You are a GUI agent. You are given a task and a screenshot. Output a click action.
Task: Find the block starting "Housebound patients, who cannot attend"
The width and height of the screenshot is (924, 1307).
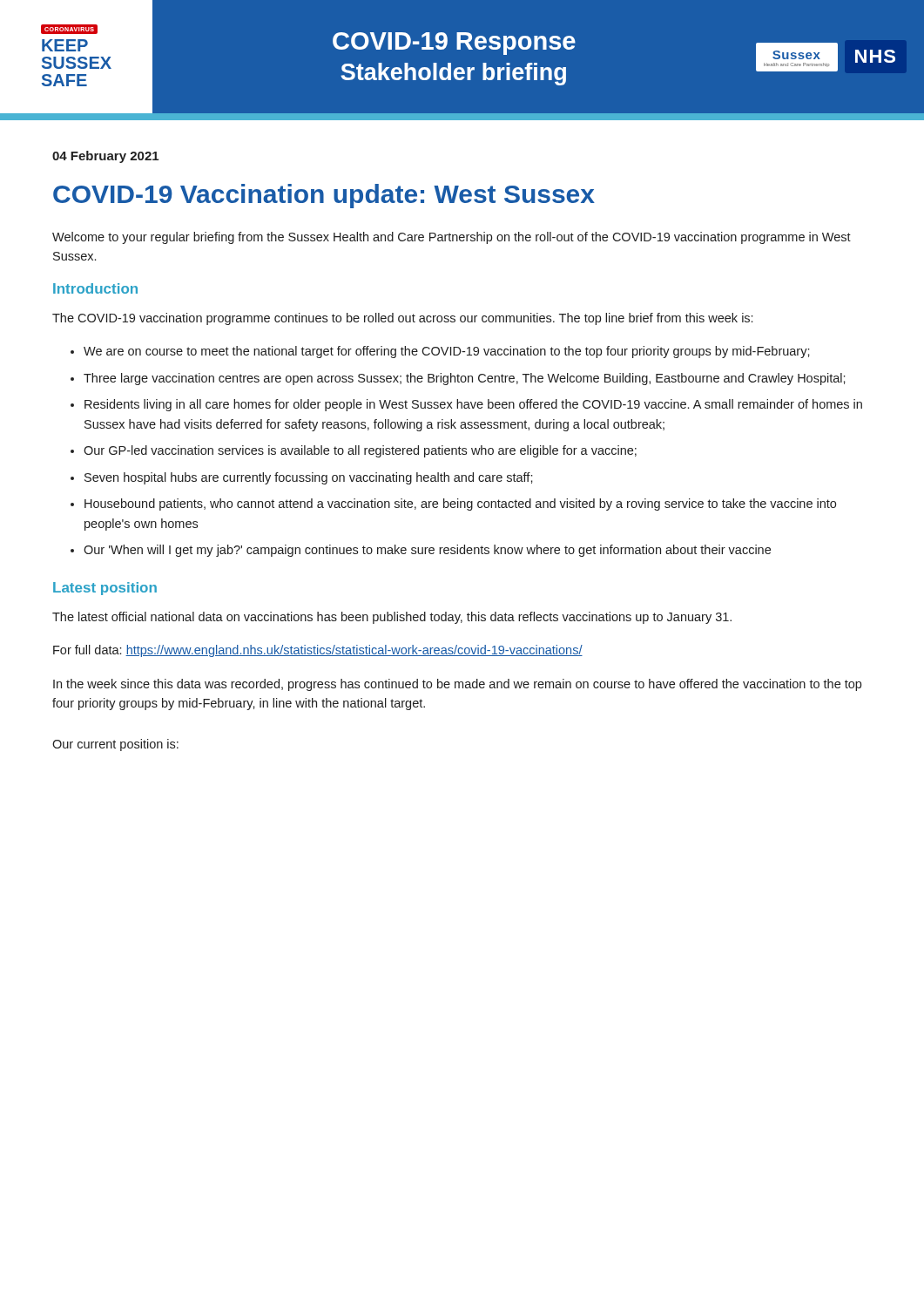[x=460, y=514]
